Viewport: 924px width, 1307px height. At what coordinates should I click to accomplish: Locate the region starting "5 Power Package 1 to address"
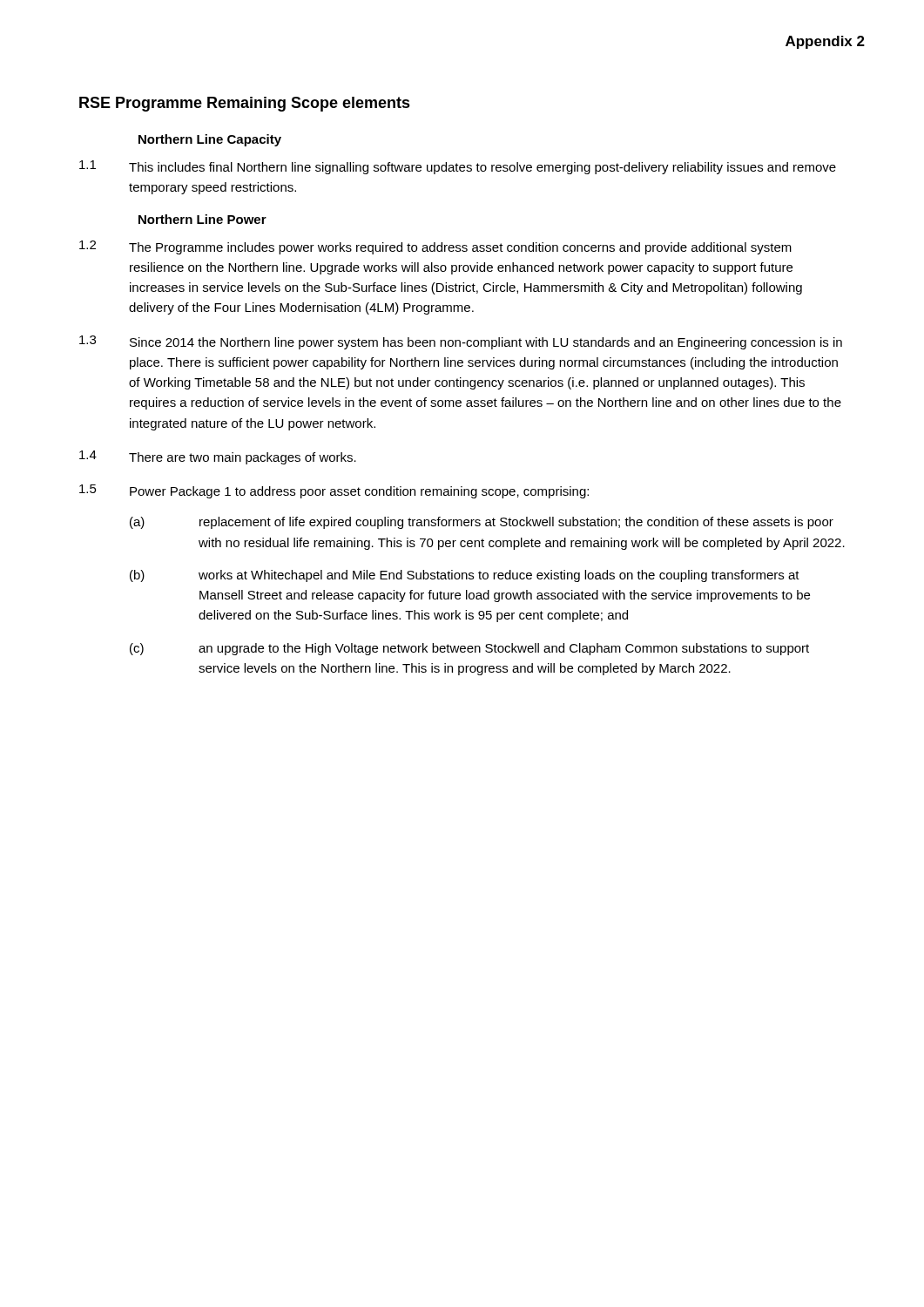(x=462, y=586)
